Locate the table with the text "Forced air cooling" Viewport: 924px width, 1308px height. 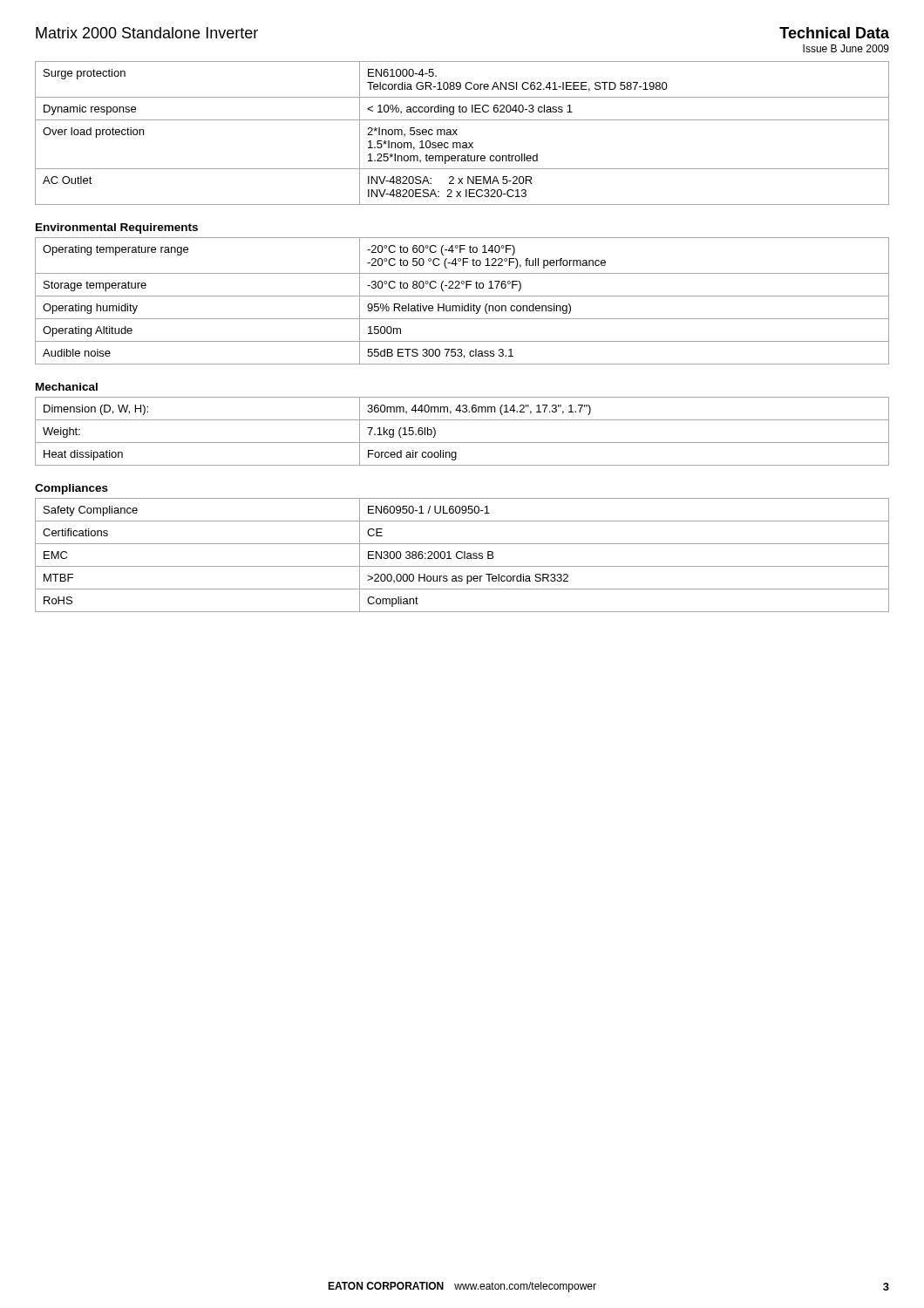(462, 431)
